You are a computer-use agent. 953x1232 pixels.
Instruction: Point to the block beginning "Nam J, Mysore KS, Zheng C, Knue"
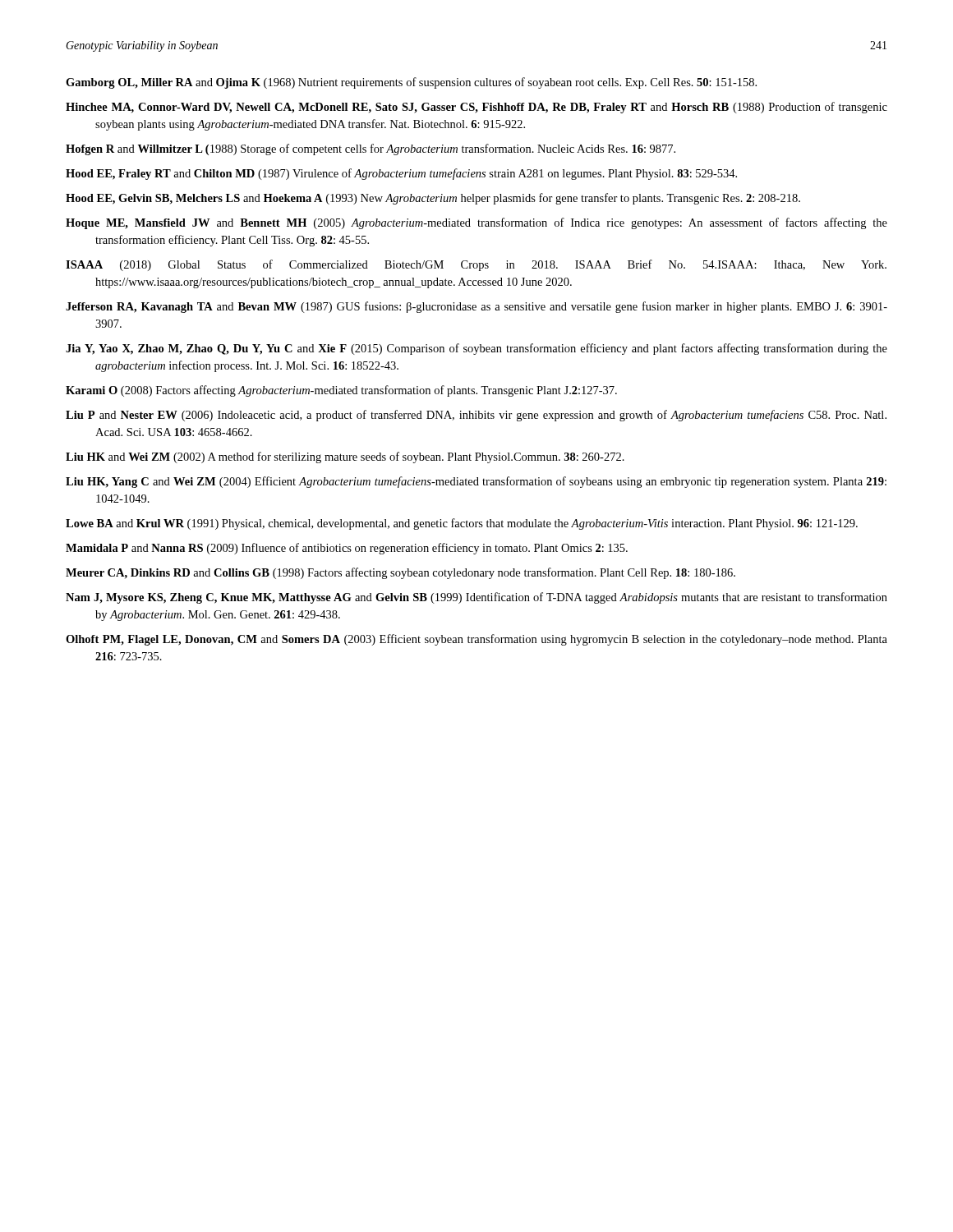476,606
